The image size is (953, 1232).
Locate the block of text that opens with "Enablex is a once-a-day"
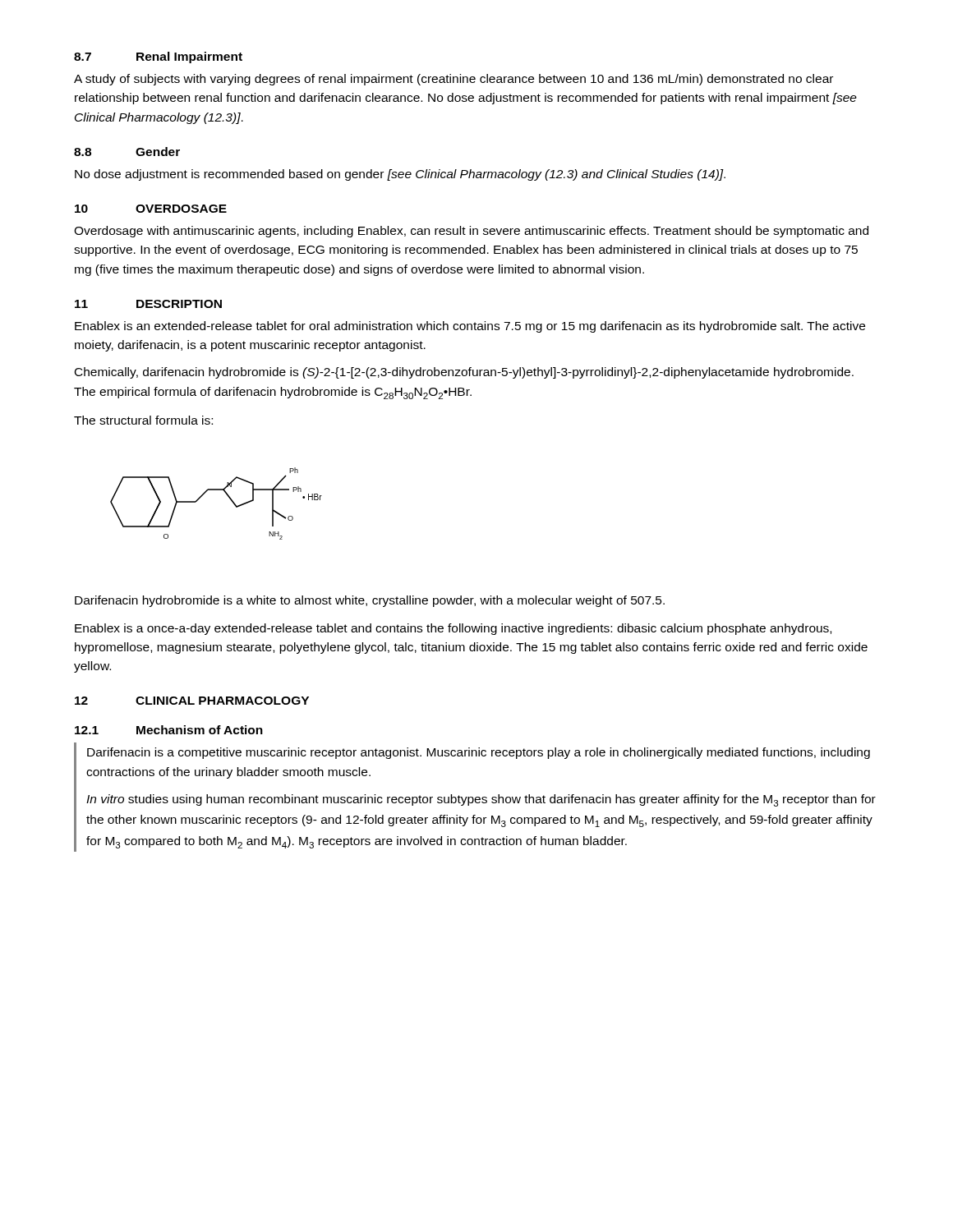pyautogui.click(x=476, y=647)
